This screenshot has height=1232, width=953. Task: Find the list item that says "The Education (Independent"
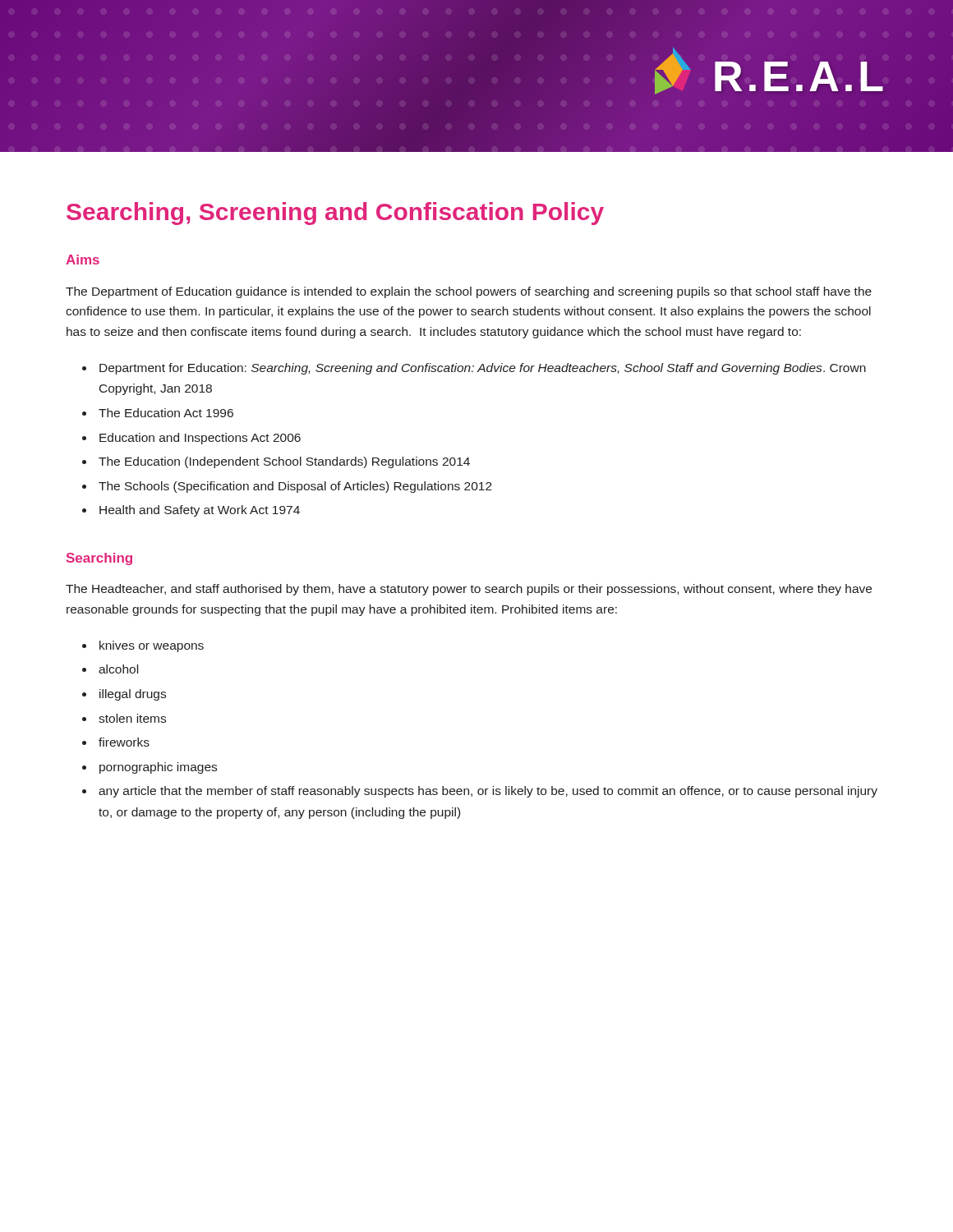tap(284, 461)
